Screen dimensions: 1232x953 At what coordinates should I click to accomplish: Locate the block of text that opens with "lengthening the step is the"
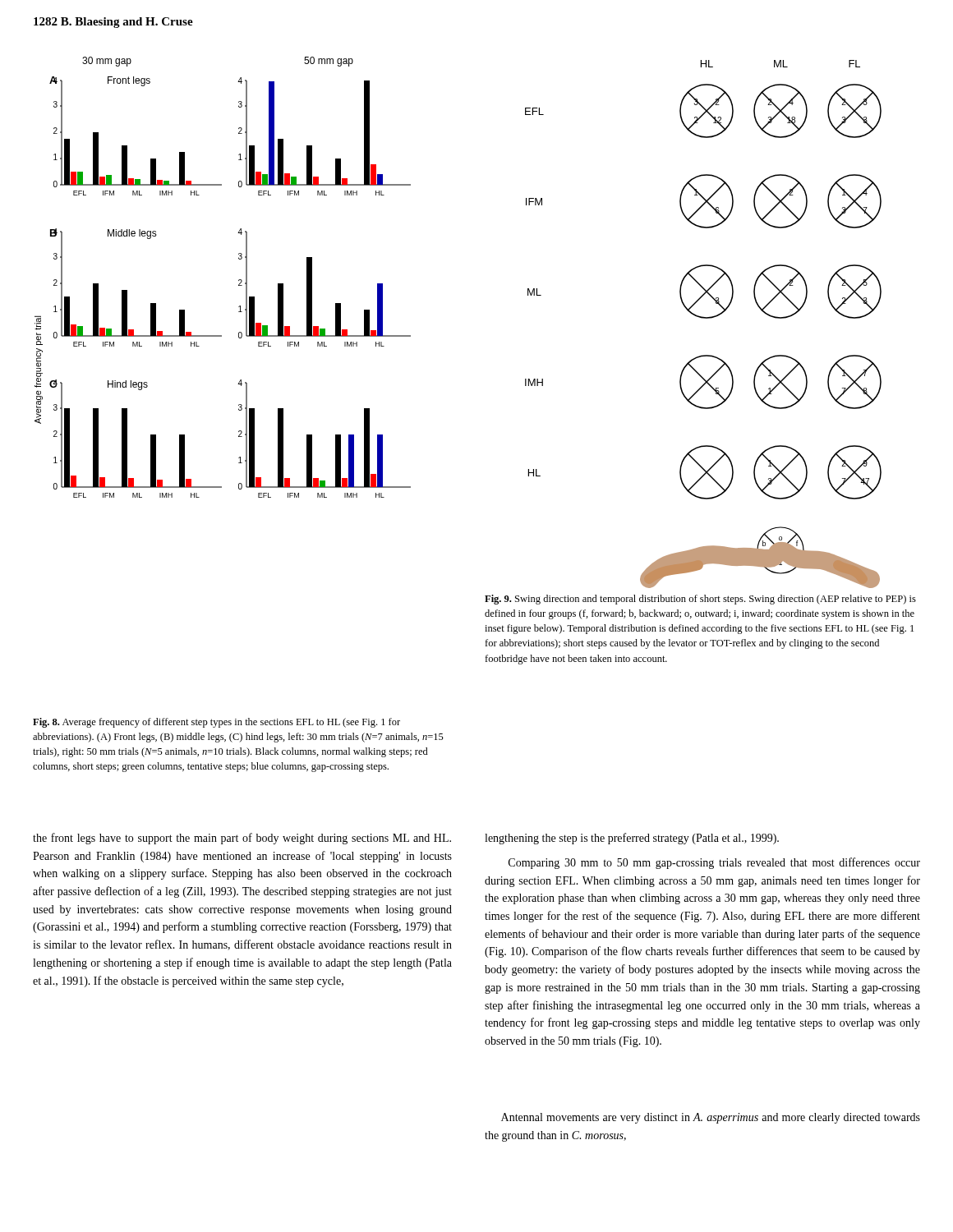point(632,838)
